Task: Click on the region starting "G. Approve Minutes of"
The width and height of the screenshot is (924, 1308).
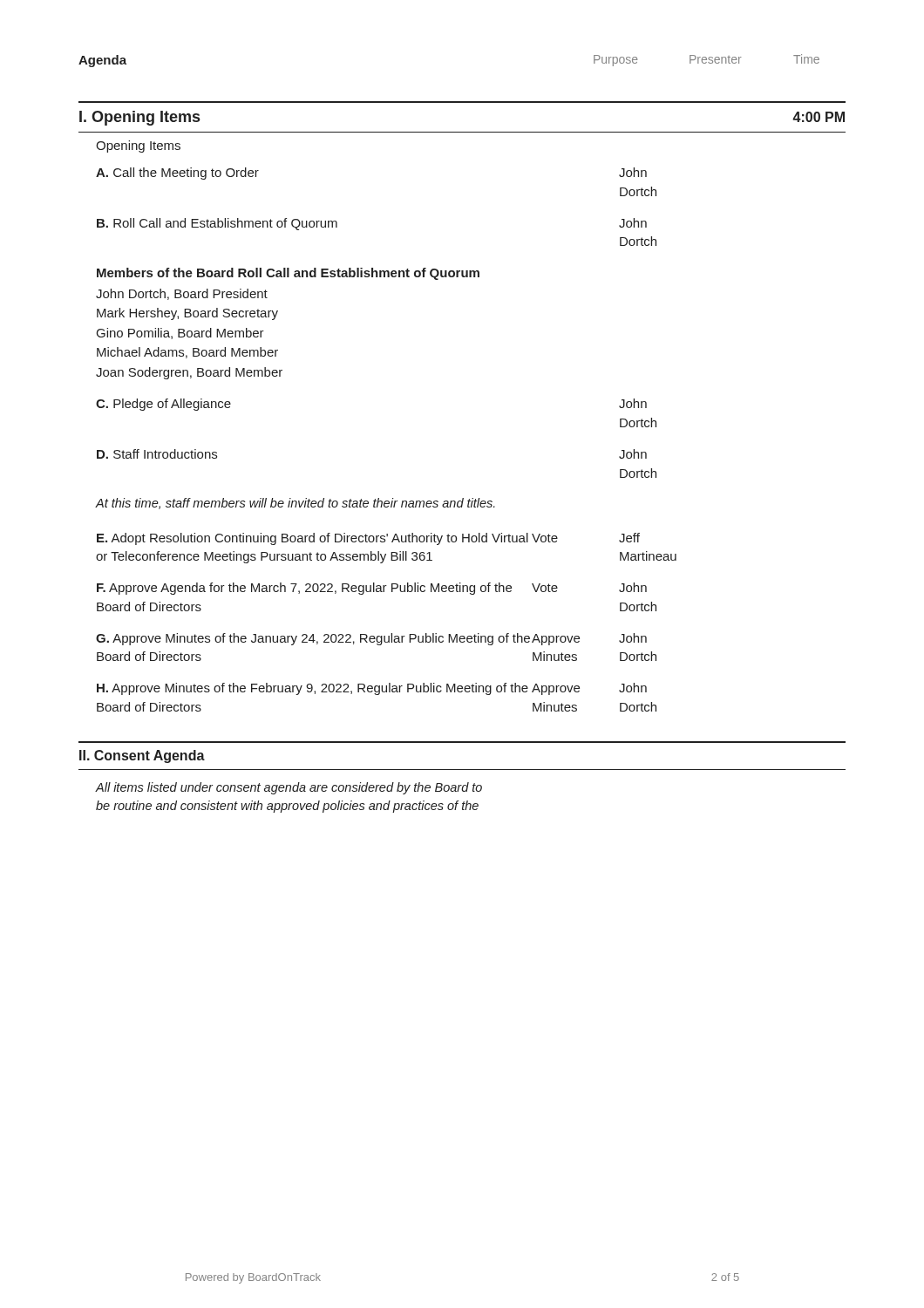Action: (410, 647)
